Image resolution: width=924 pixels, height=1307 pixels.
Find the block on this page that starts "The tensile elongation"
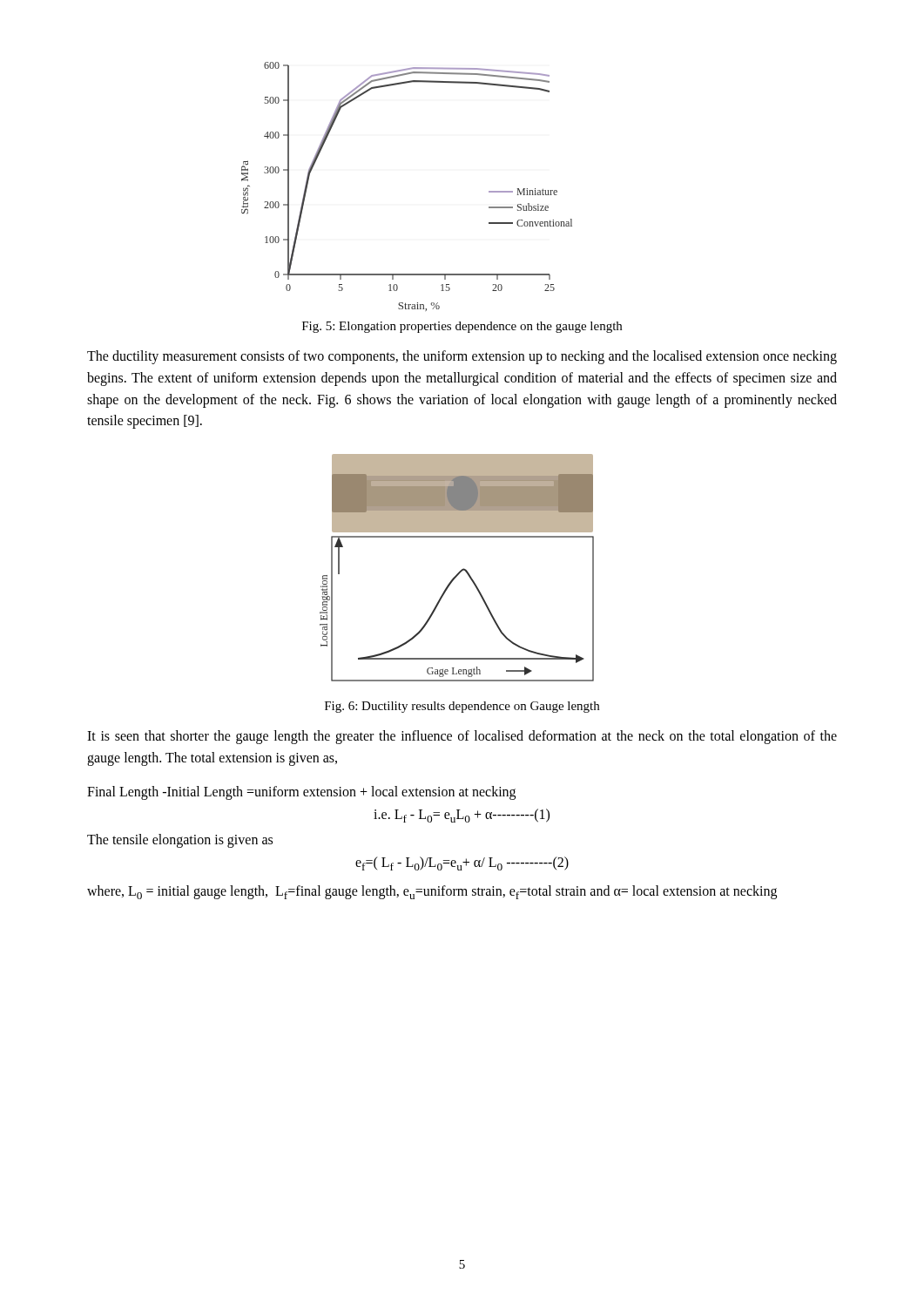point(180,839)
